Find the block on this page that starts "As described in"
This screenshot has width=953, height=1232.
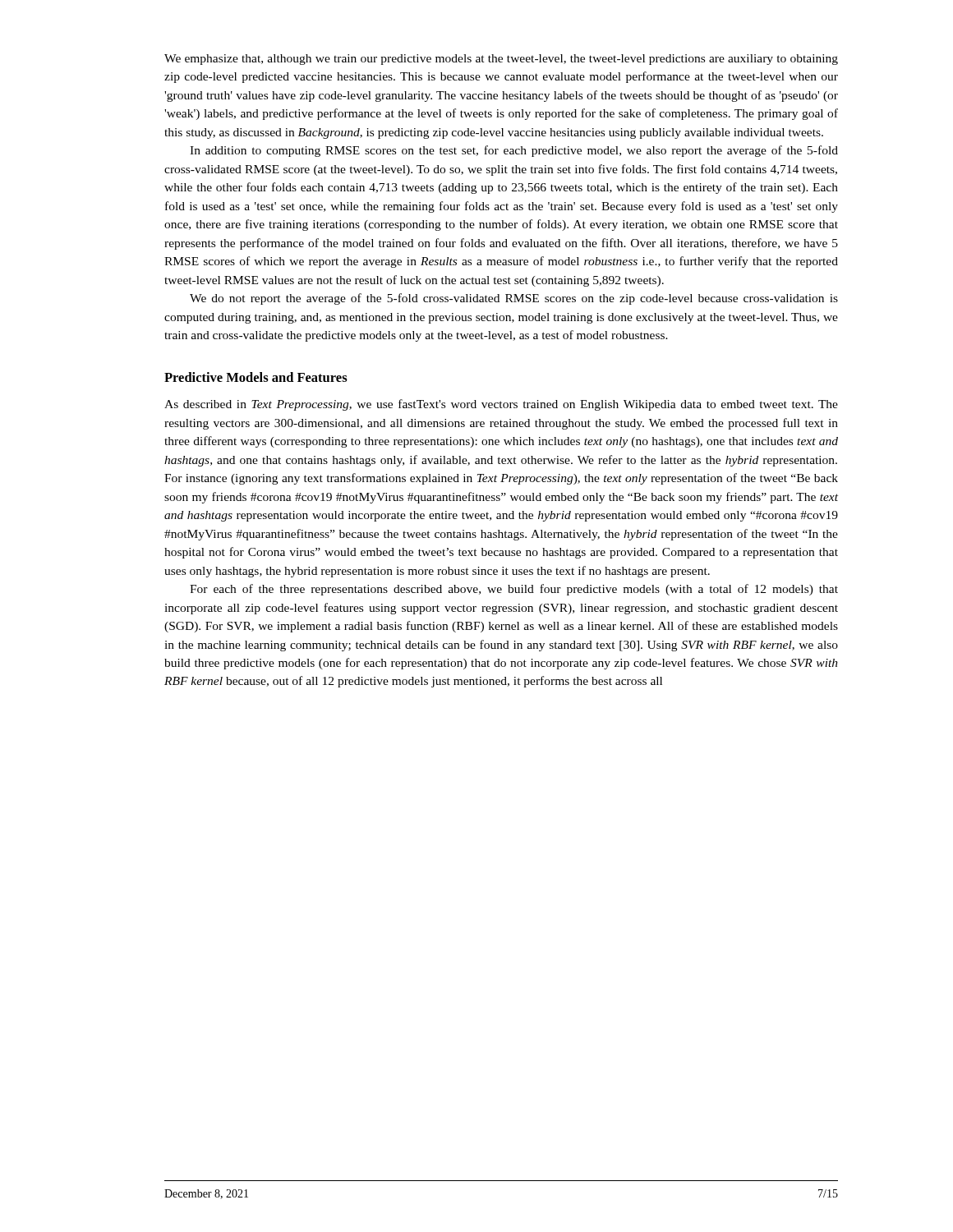pyautogui.click(x=501, y=488)
